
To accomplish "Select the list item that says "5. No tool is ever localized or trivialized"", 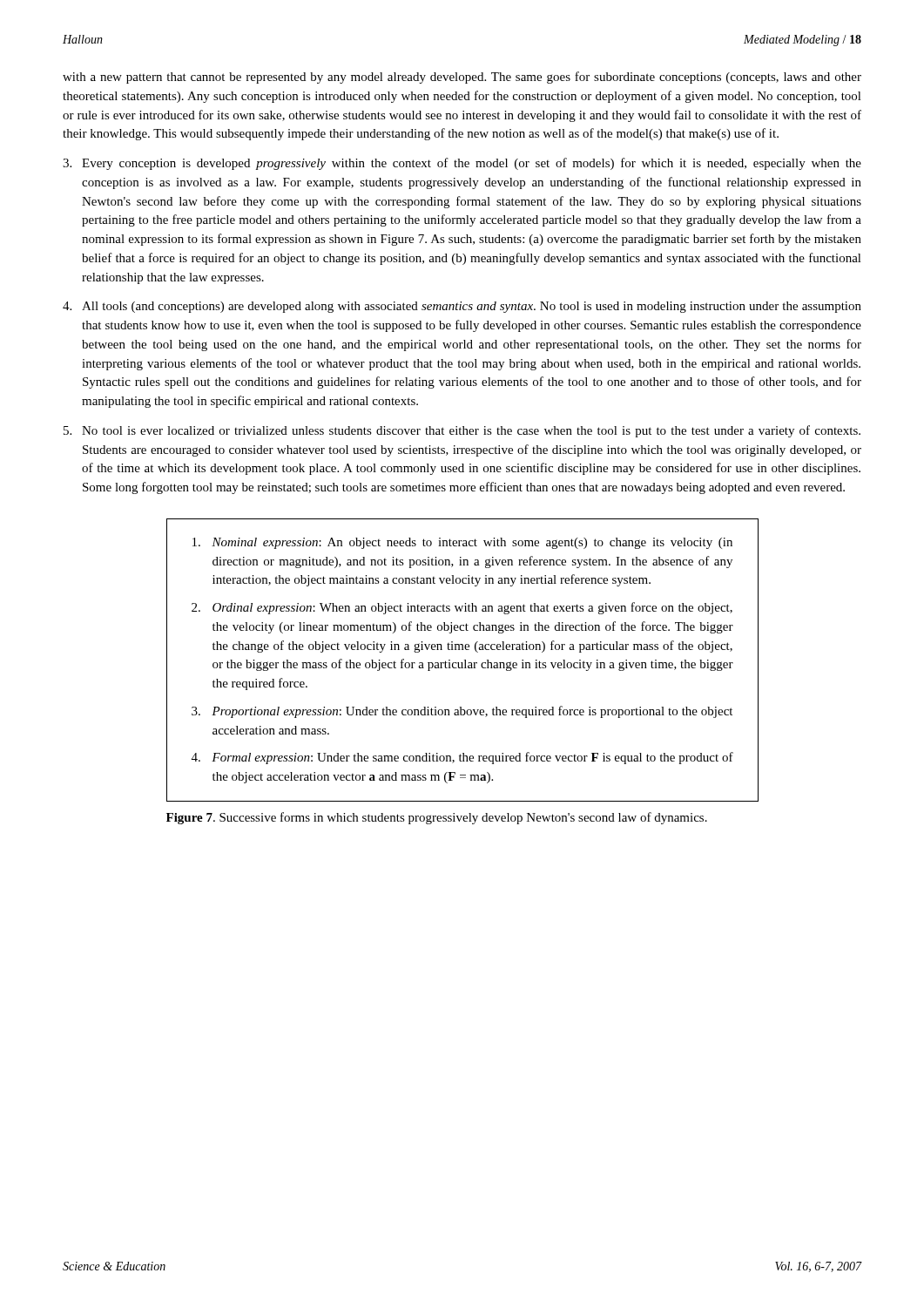I will [462, 459].
